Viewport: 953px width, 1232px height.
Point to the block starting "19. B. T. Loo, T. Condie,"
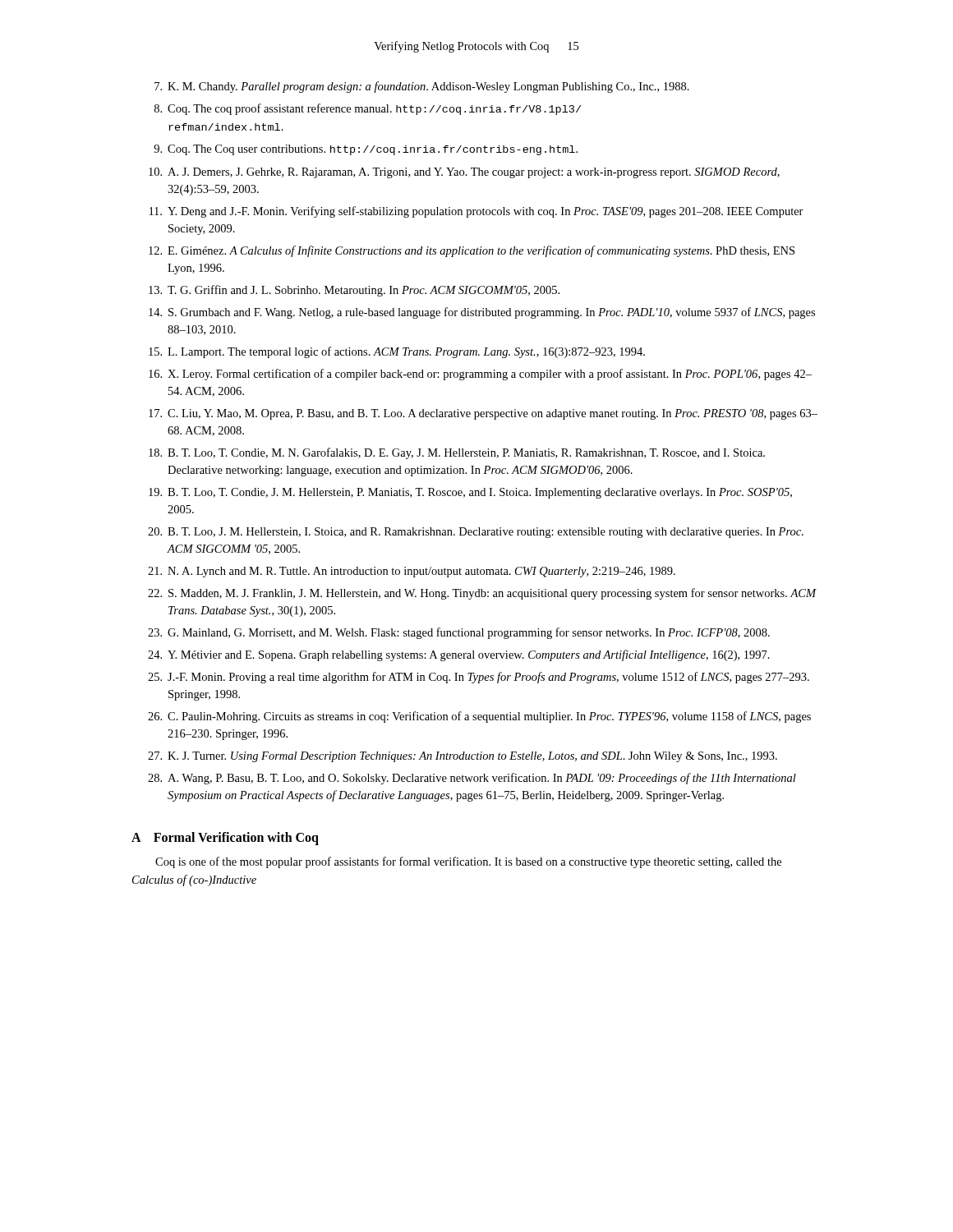476,501
